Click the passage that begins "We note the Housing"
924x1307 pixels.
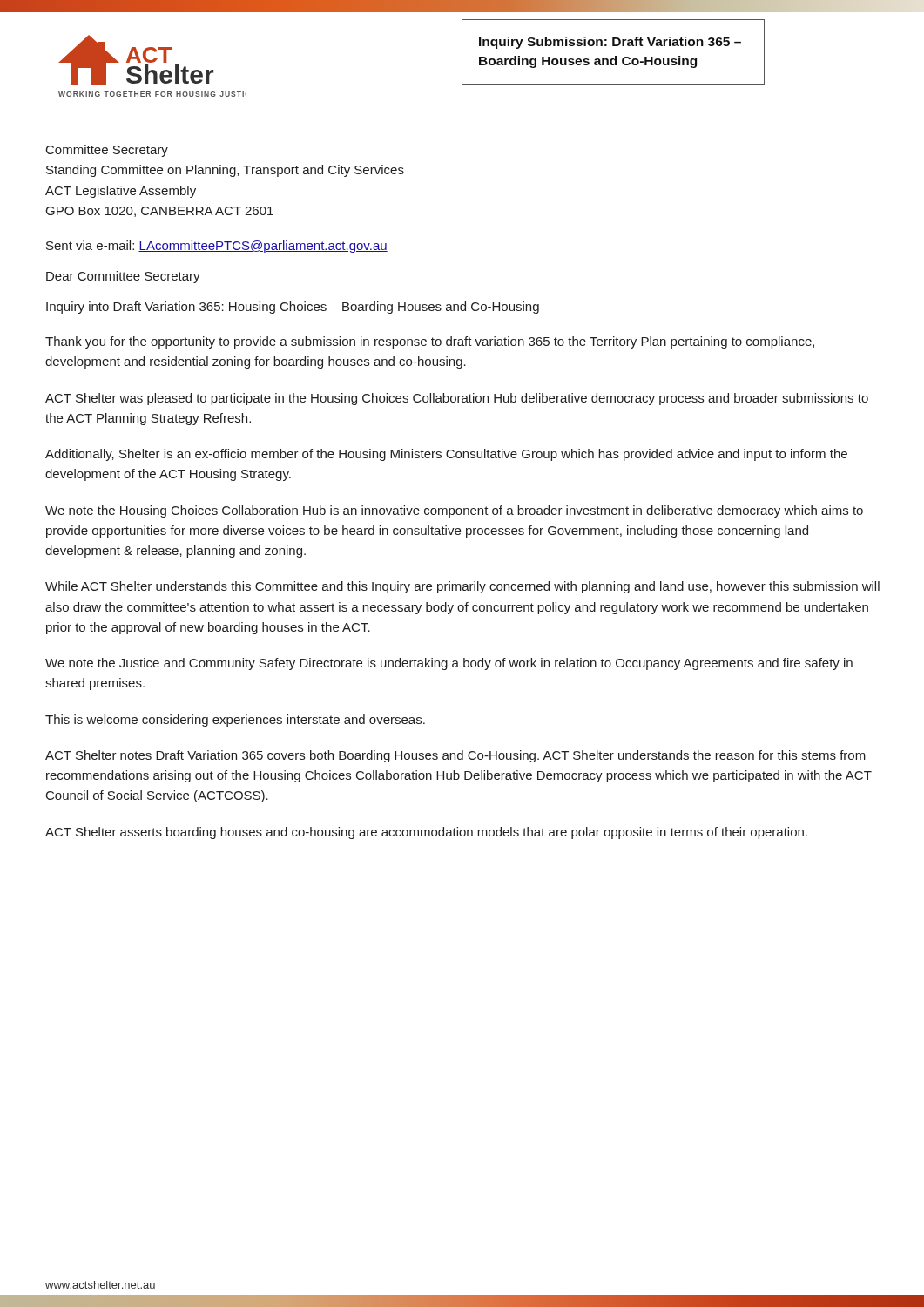[454, 530]
